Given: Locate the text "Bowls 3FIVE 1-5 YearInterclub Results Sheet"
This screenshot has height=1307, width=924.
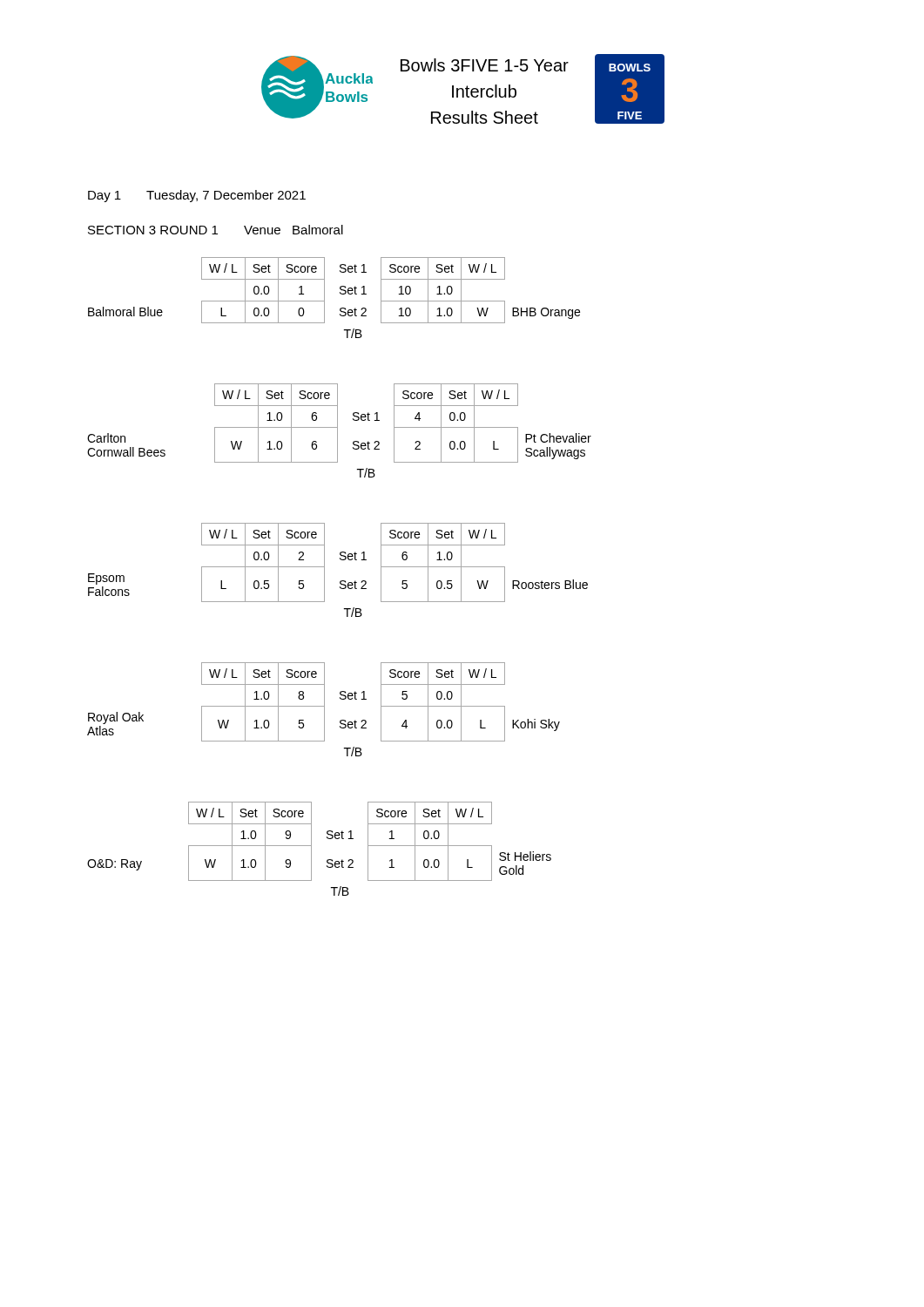Looking at the screenshot, I should tap(484, 90).
